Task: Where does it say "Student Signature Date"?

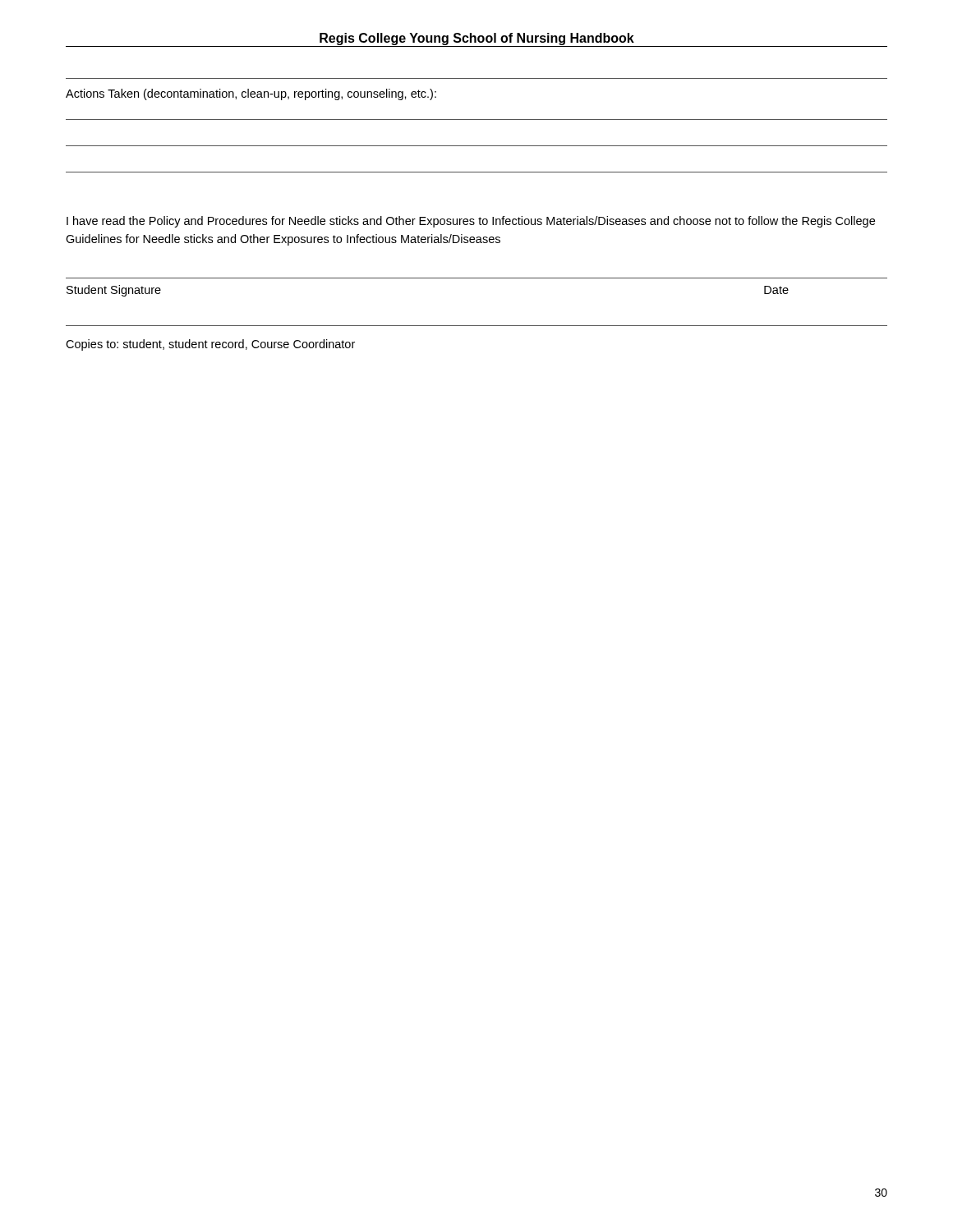Action: click(x=114, y=290)
